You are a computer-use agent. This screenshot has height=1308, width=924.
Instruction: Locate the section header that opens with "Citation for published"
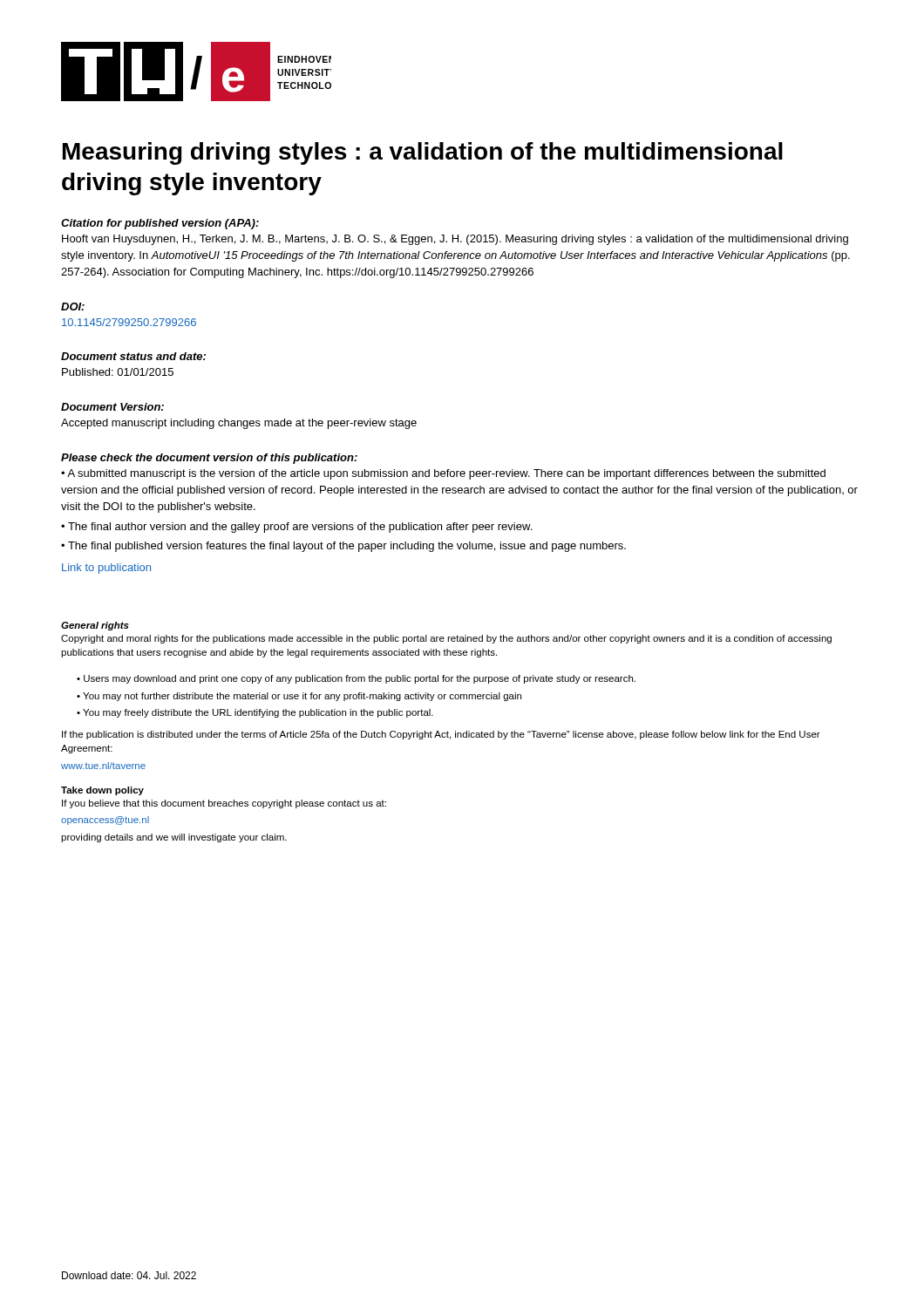coord(160,223)
